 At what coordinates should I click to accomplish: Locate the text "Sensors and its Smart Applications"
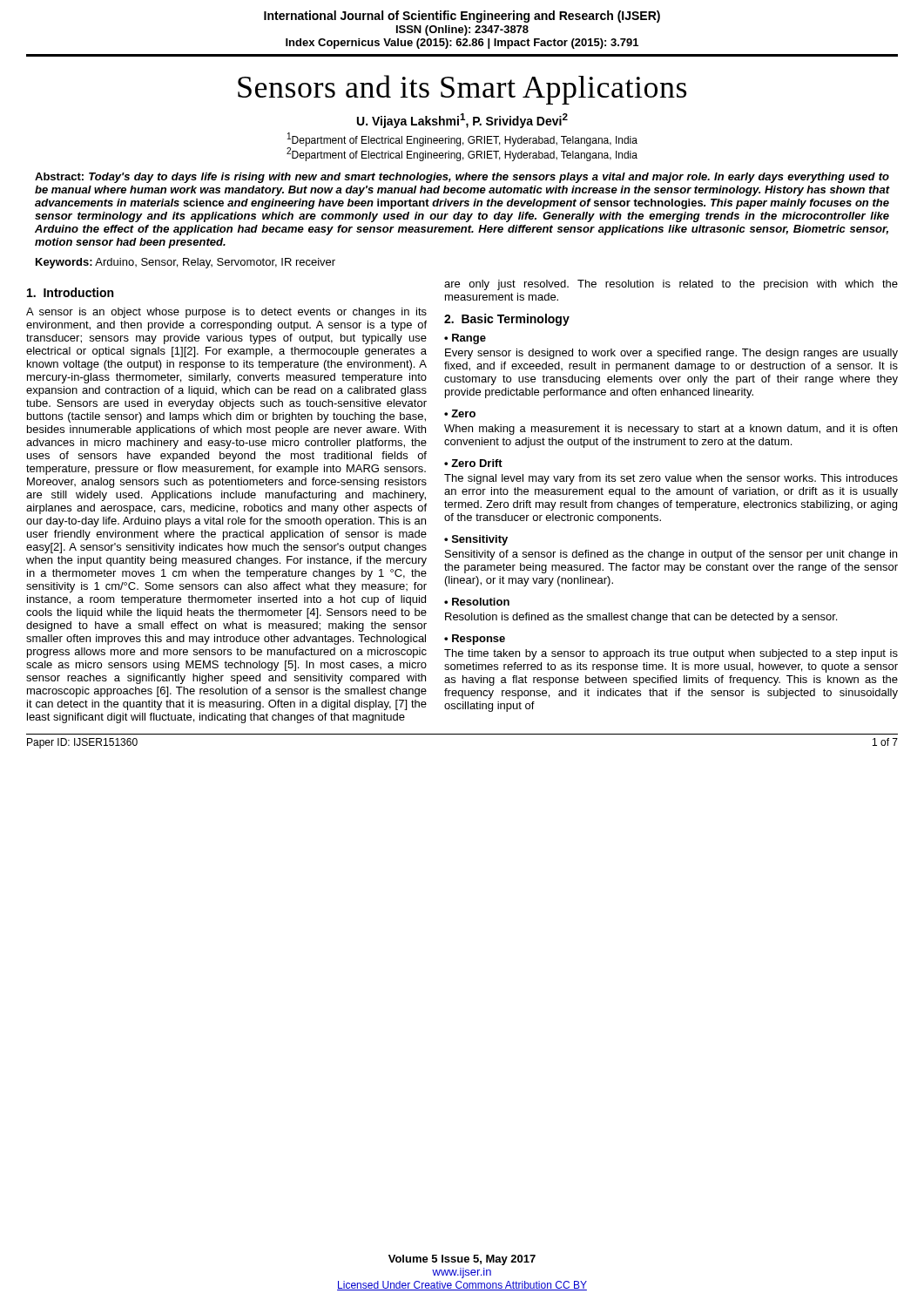[x=462, y=87]
